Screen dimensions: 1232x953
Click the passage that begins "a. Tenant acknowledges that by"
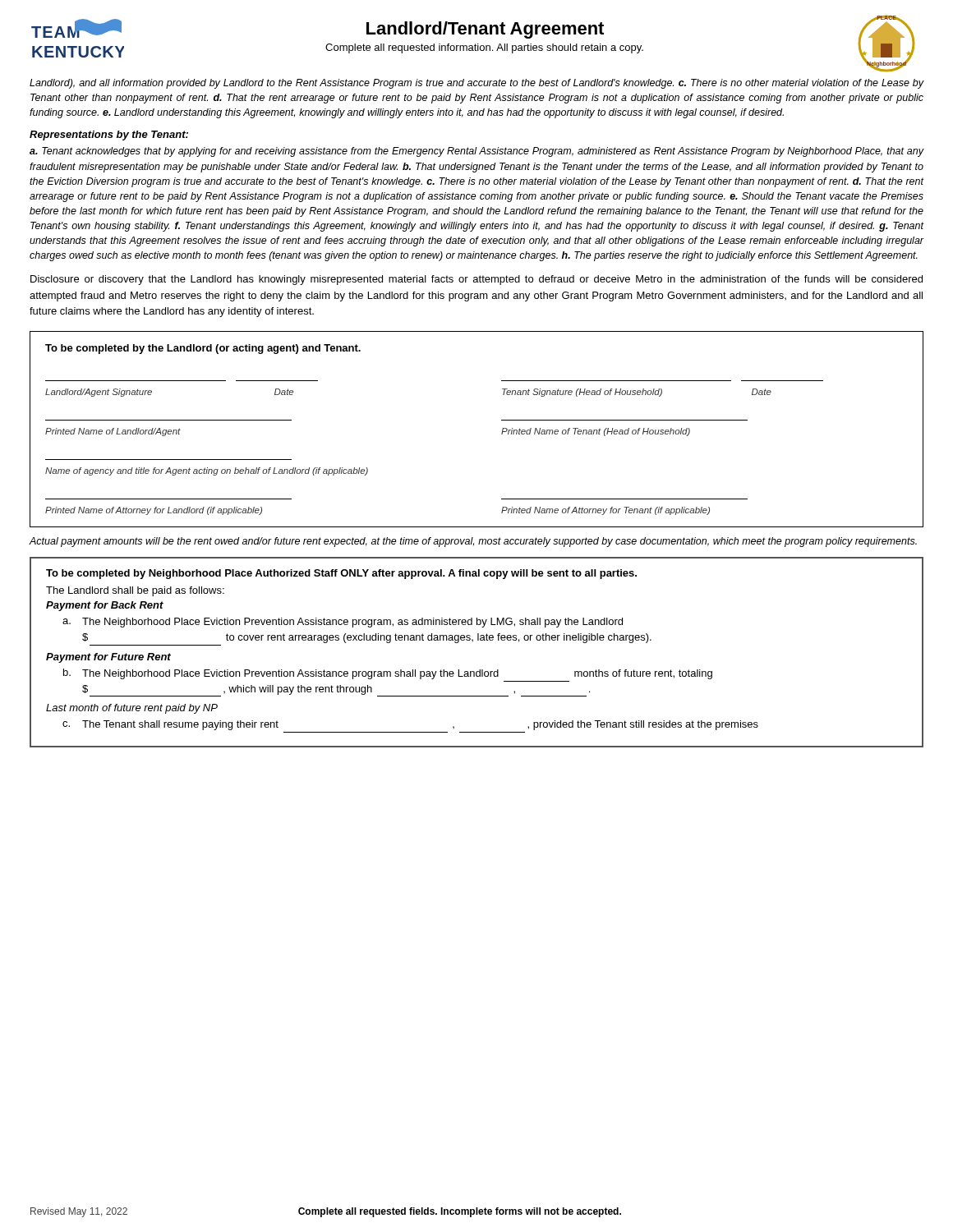pos(476,204)
